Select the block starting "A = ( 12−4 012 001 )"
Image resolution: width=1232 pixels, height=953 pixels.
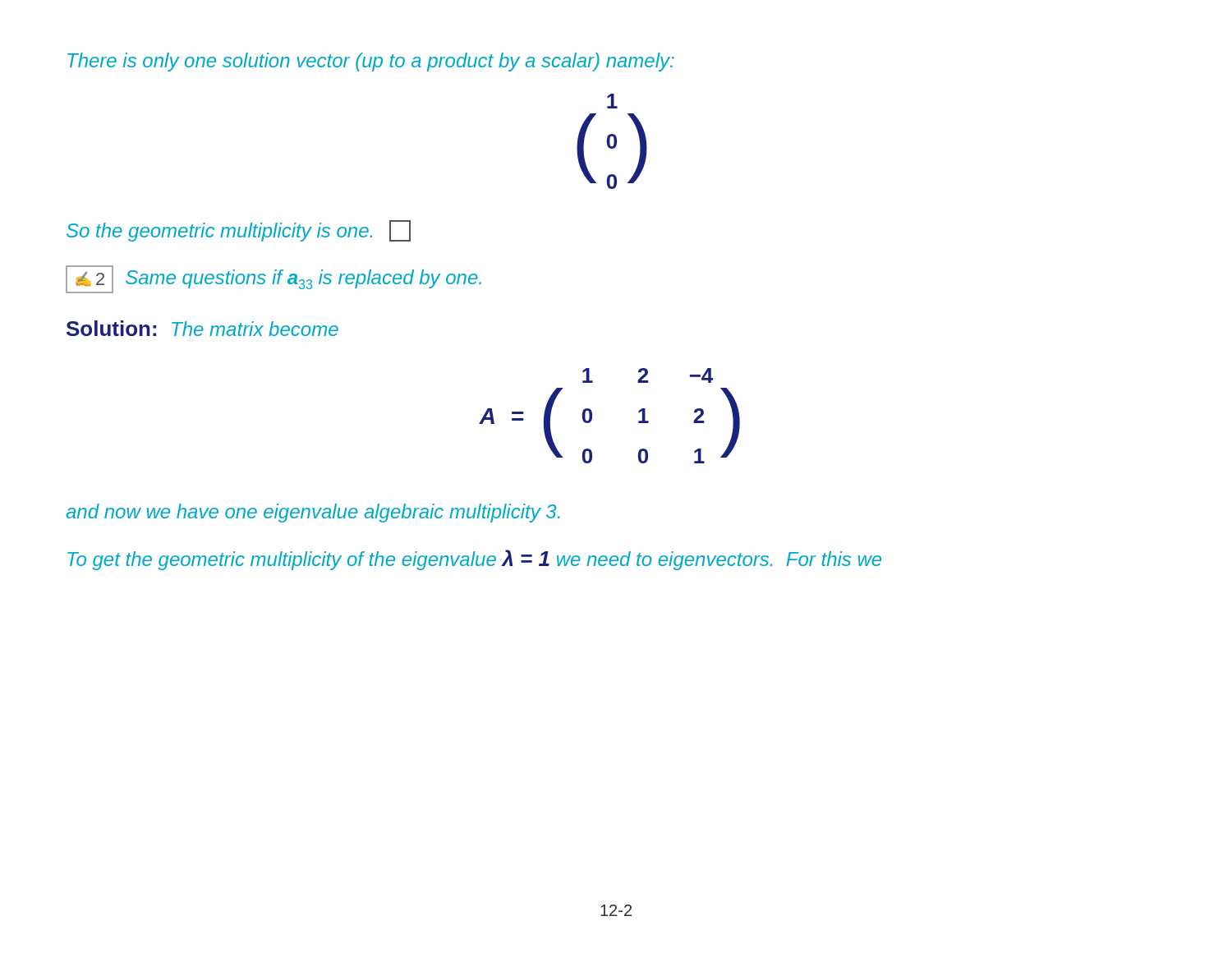[612, 416]
